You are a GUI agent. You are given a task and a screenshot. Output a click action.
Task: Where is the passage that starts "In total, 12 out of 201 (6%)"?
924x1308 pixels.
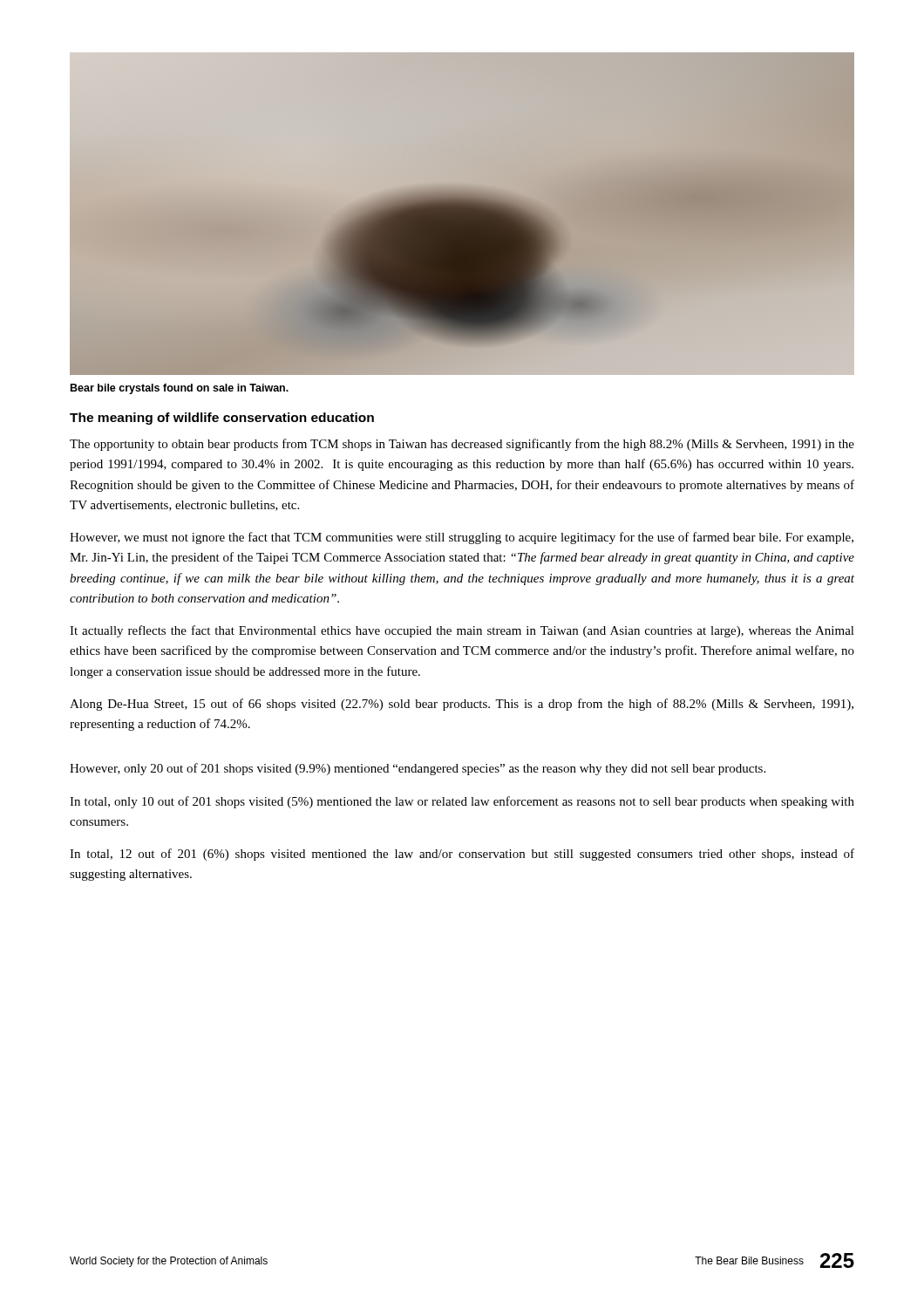pos(462,864)
